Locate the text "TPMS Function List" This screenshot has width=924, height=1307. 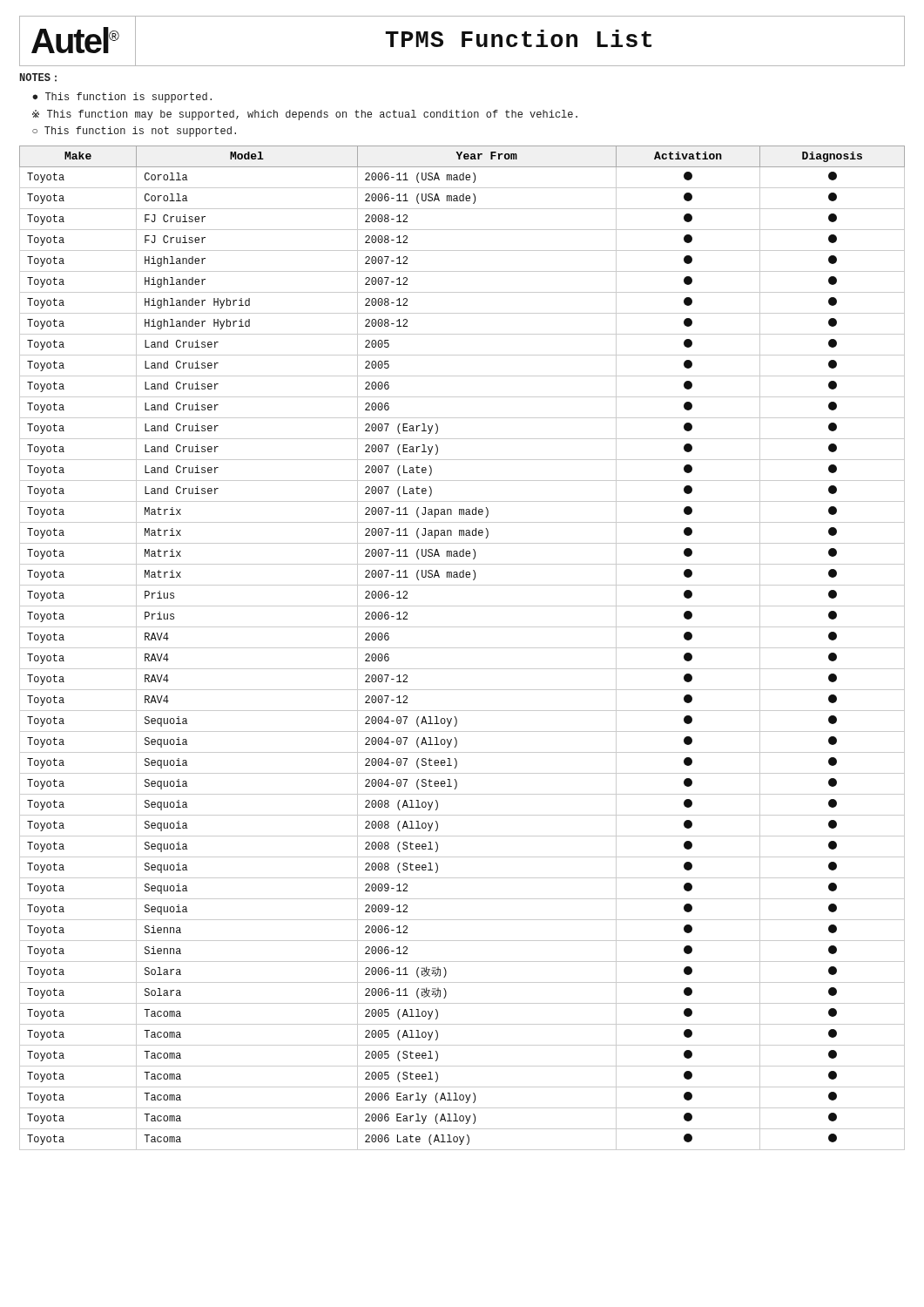pos(520,41)
